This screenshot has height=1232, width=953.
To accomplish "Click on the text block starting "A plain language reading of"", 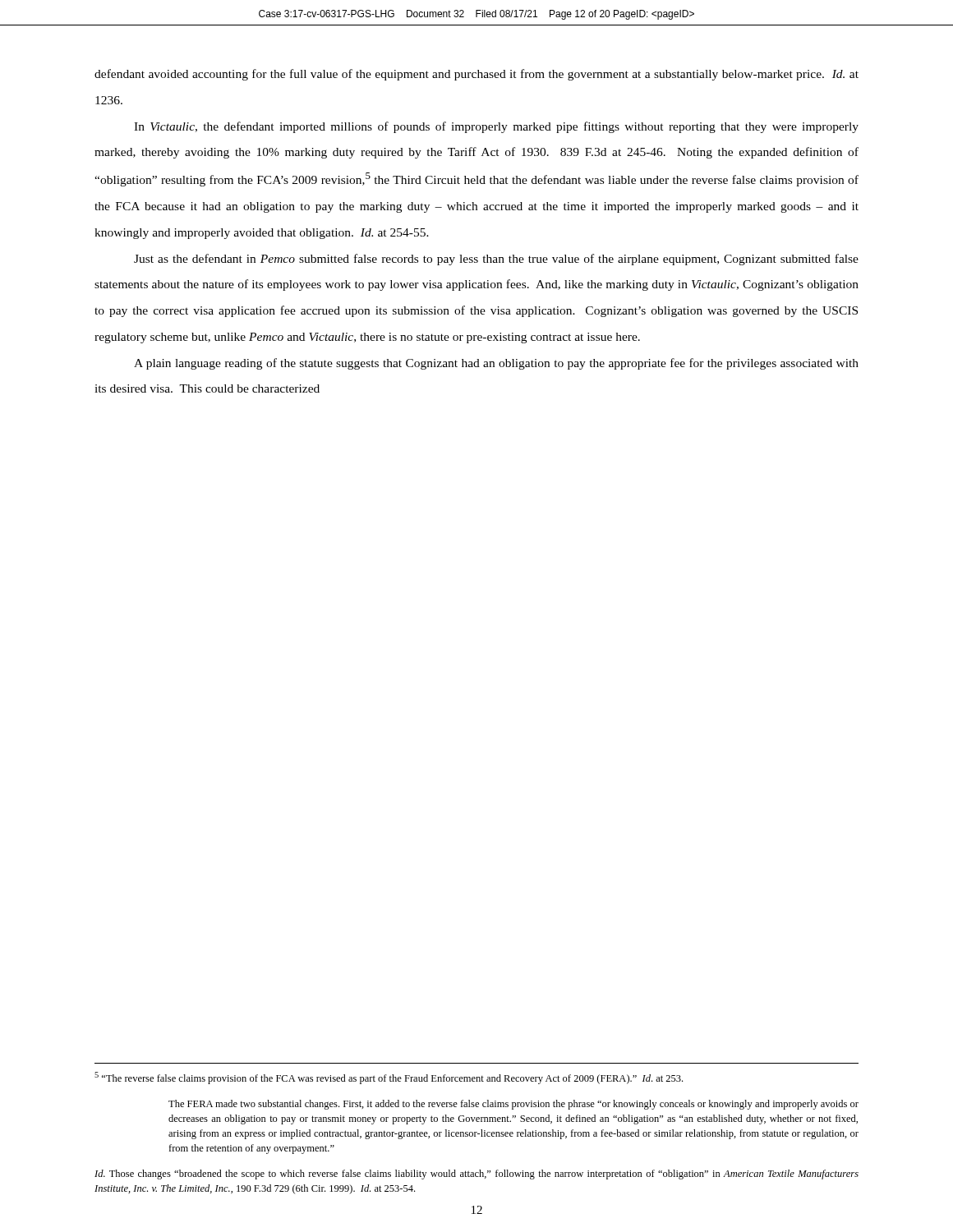I will [476, 376].
